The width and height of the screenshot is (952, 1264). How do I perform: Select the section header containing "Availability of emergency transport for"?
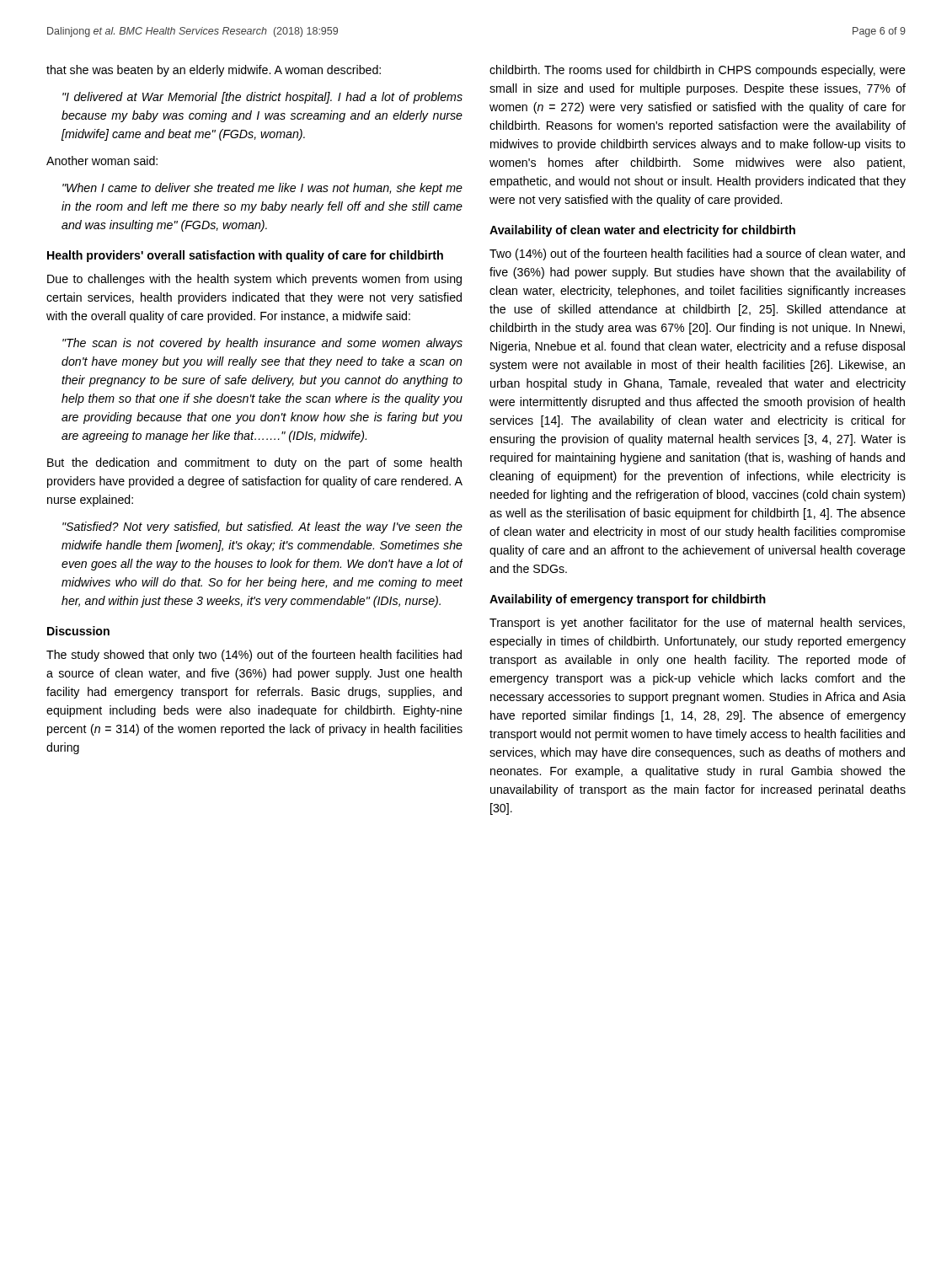point(698,599)
